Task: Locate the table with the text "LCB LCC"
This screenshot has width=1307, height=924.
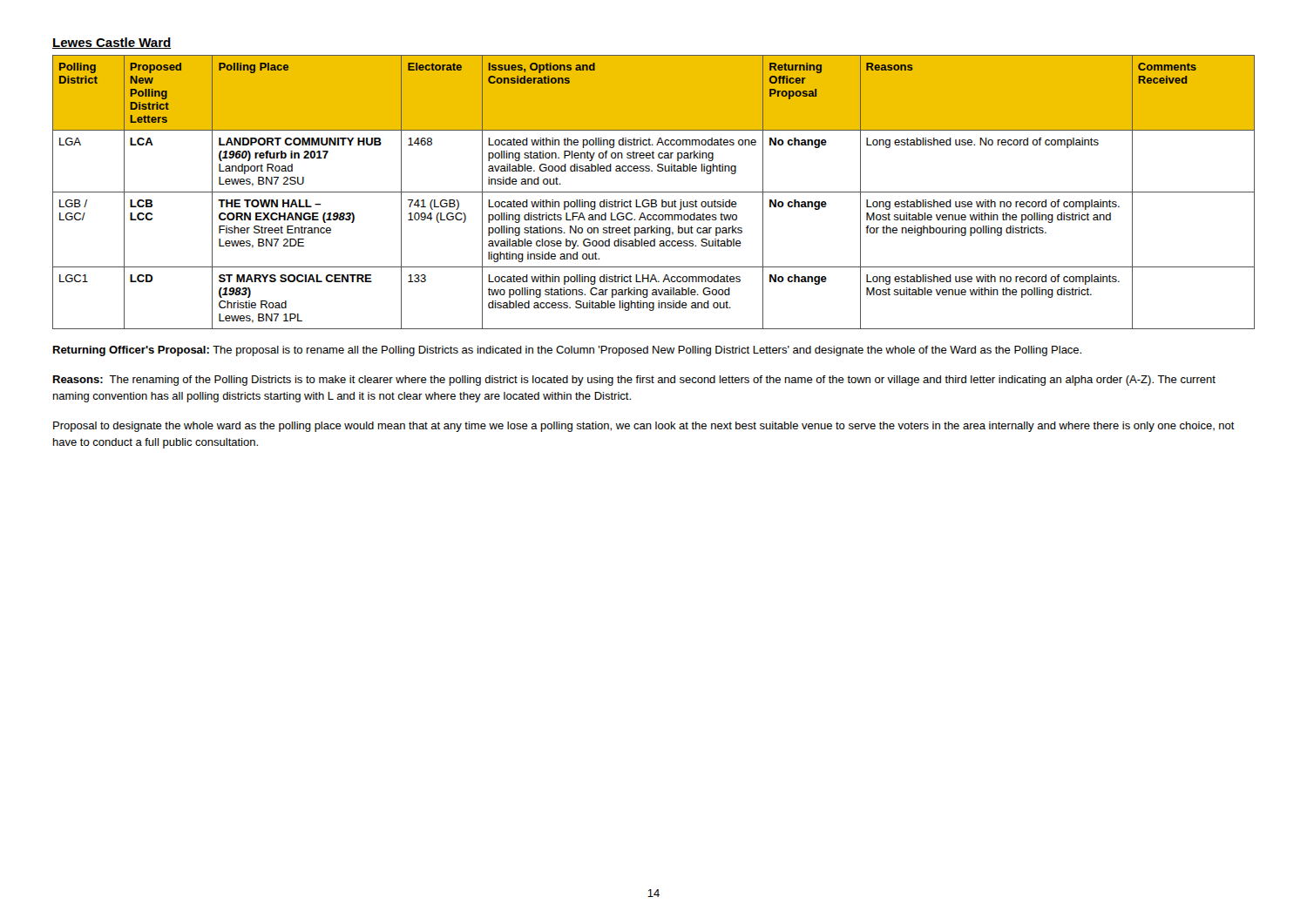Action: click(x=654, y=192)
